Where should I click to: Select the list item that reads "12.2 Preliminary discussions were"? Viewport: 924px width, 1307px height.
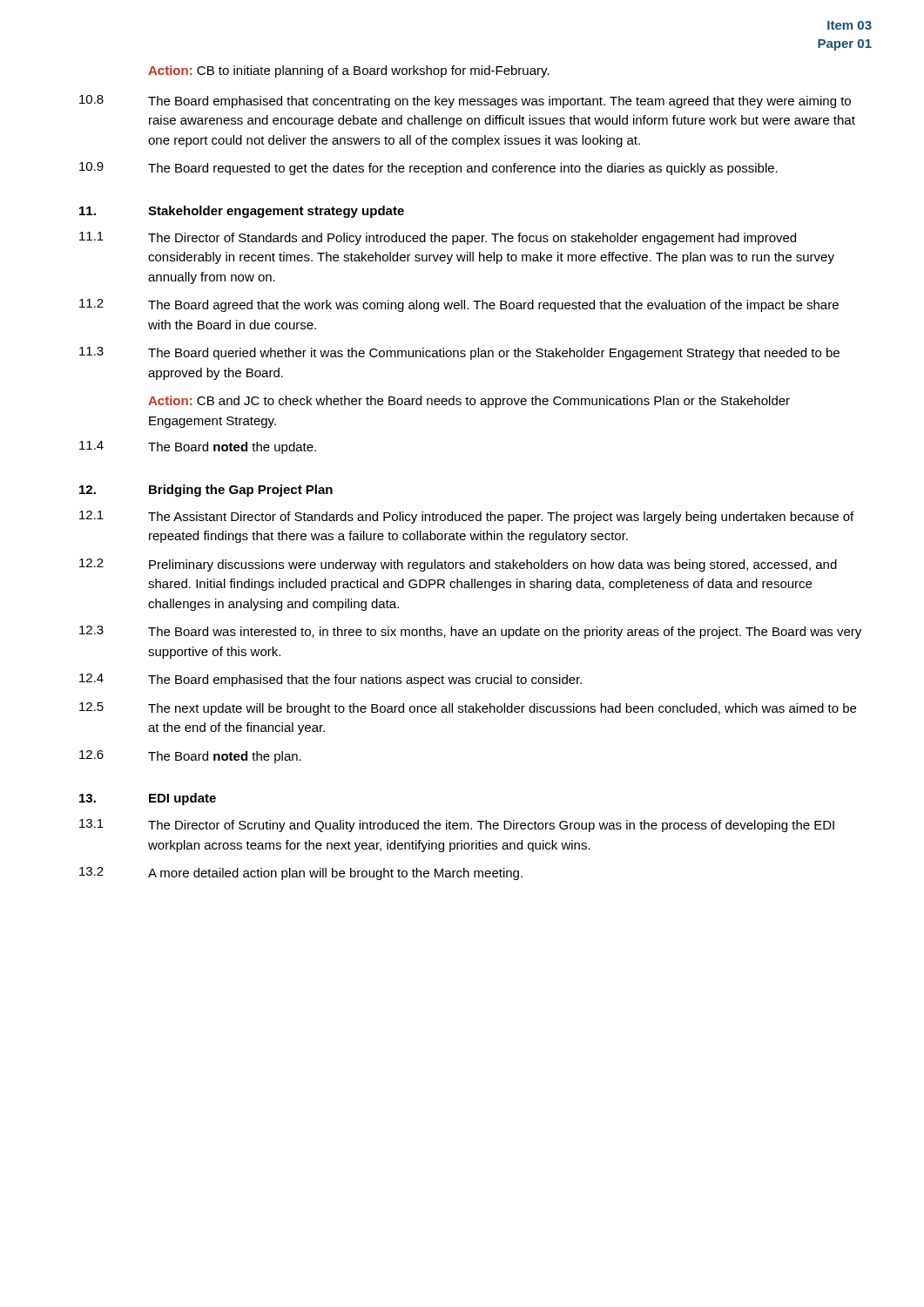[471, 584]
